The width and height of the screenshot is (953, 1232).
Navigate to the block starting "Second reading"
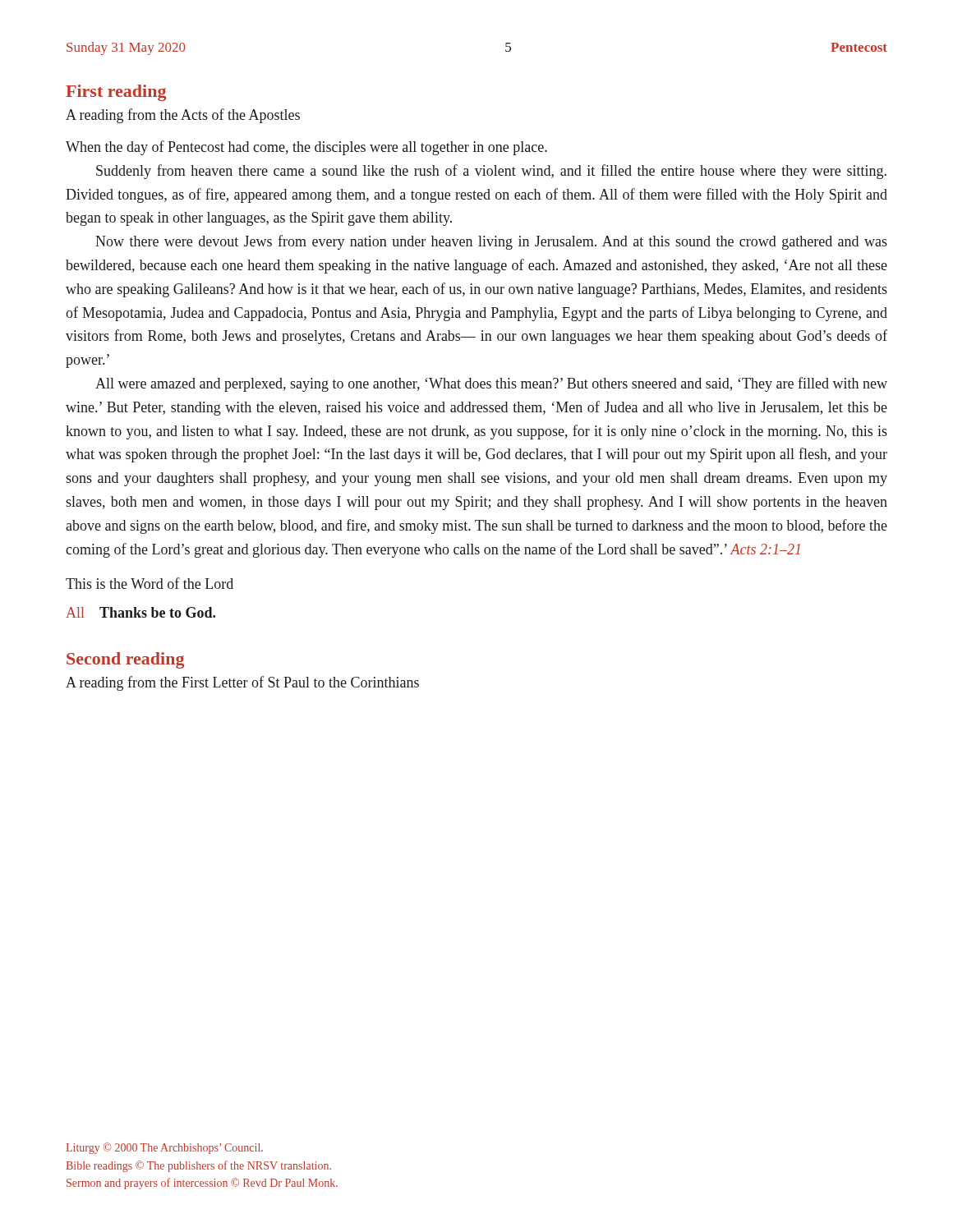[x=125, y=658]
